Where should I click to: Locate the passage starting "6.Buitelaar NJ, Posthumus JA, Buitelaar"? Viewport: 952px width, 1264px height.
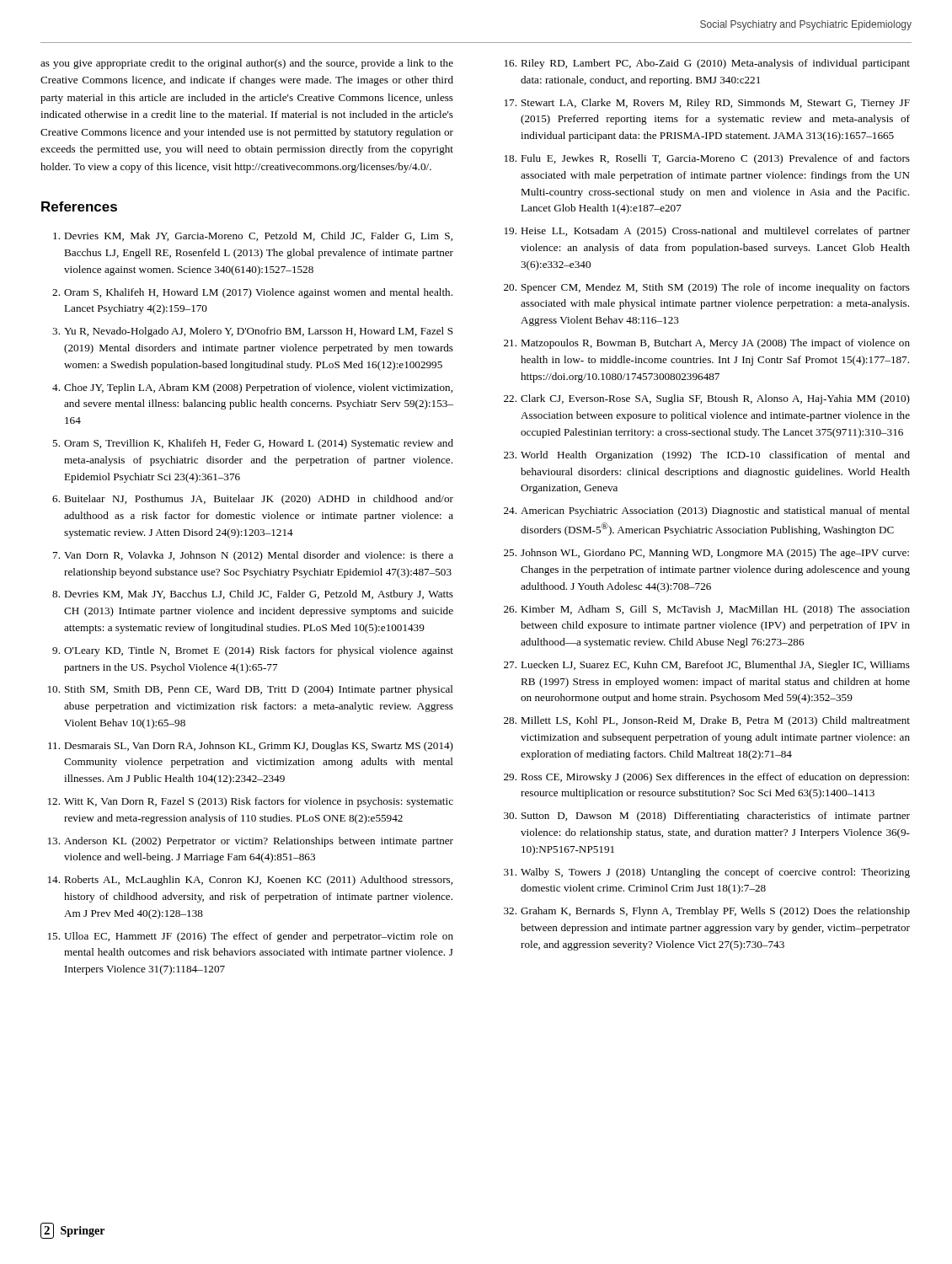tap(247, 516)
